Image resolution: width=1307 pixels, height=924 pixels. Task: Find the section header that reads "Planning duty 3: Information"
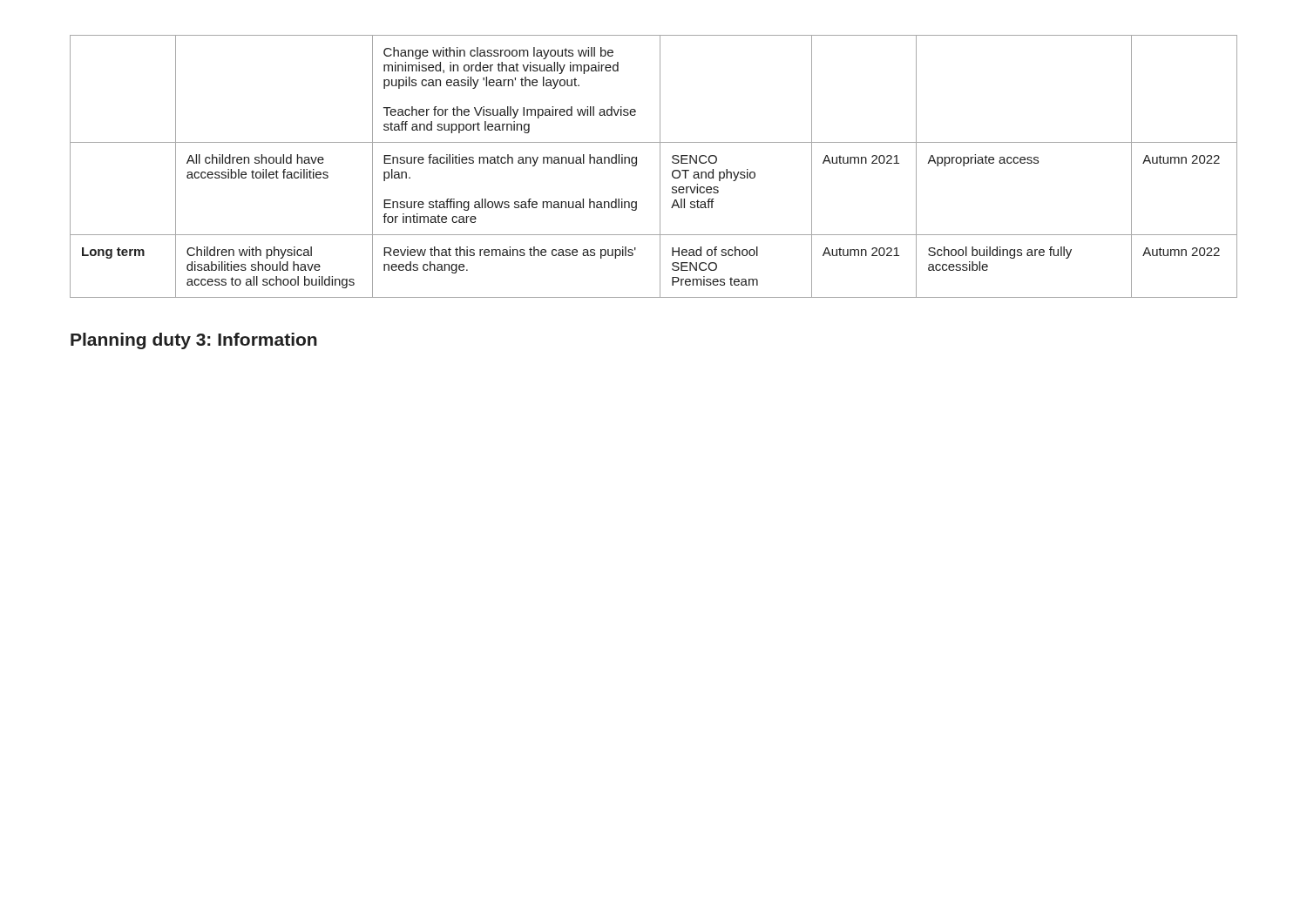pyautogui.click(x=194, y=339)
